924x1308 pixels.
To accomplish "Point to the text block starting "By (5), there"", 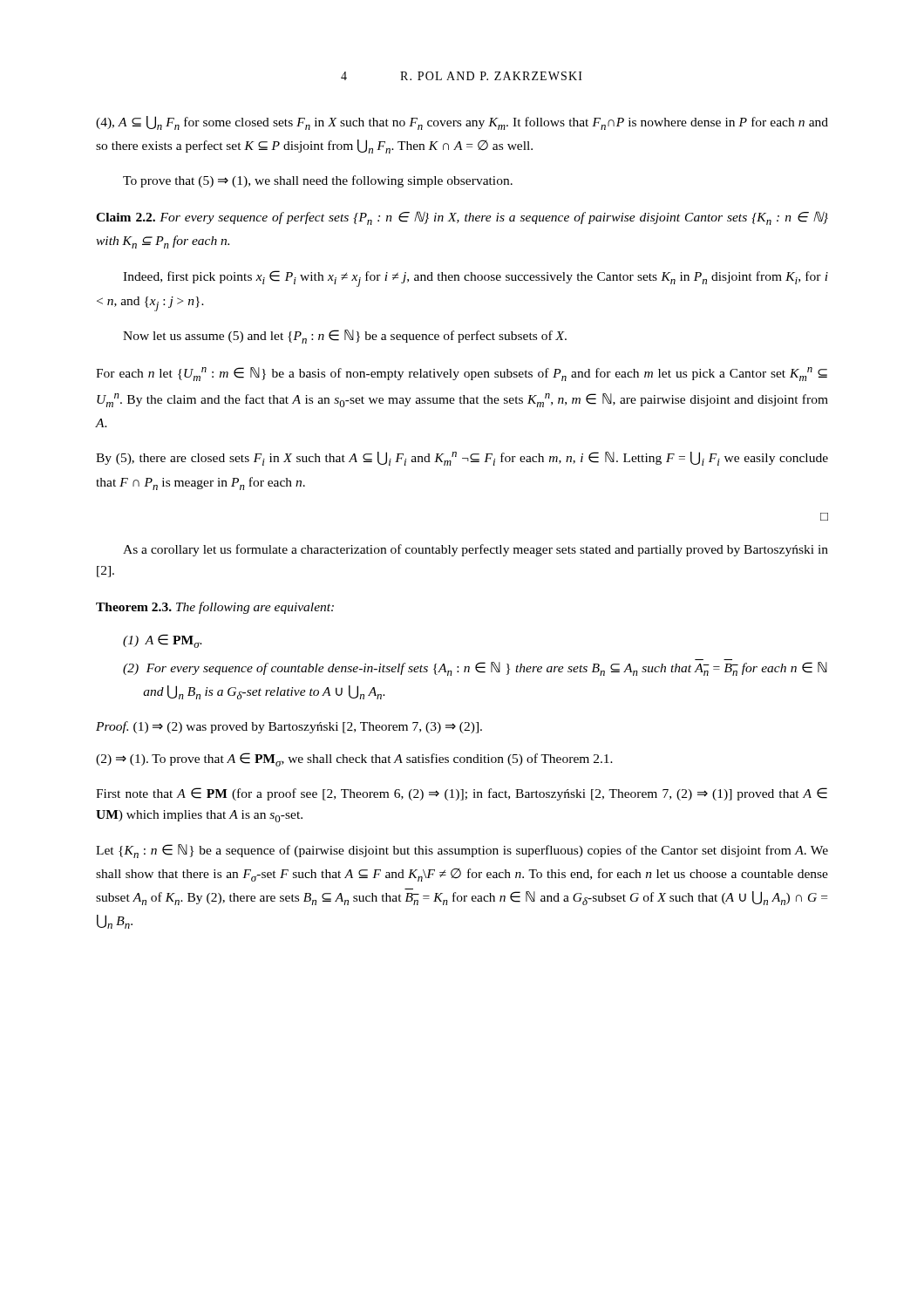I will tap(462, 470).
